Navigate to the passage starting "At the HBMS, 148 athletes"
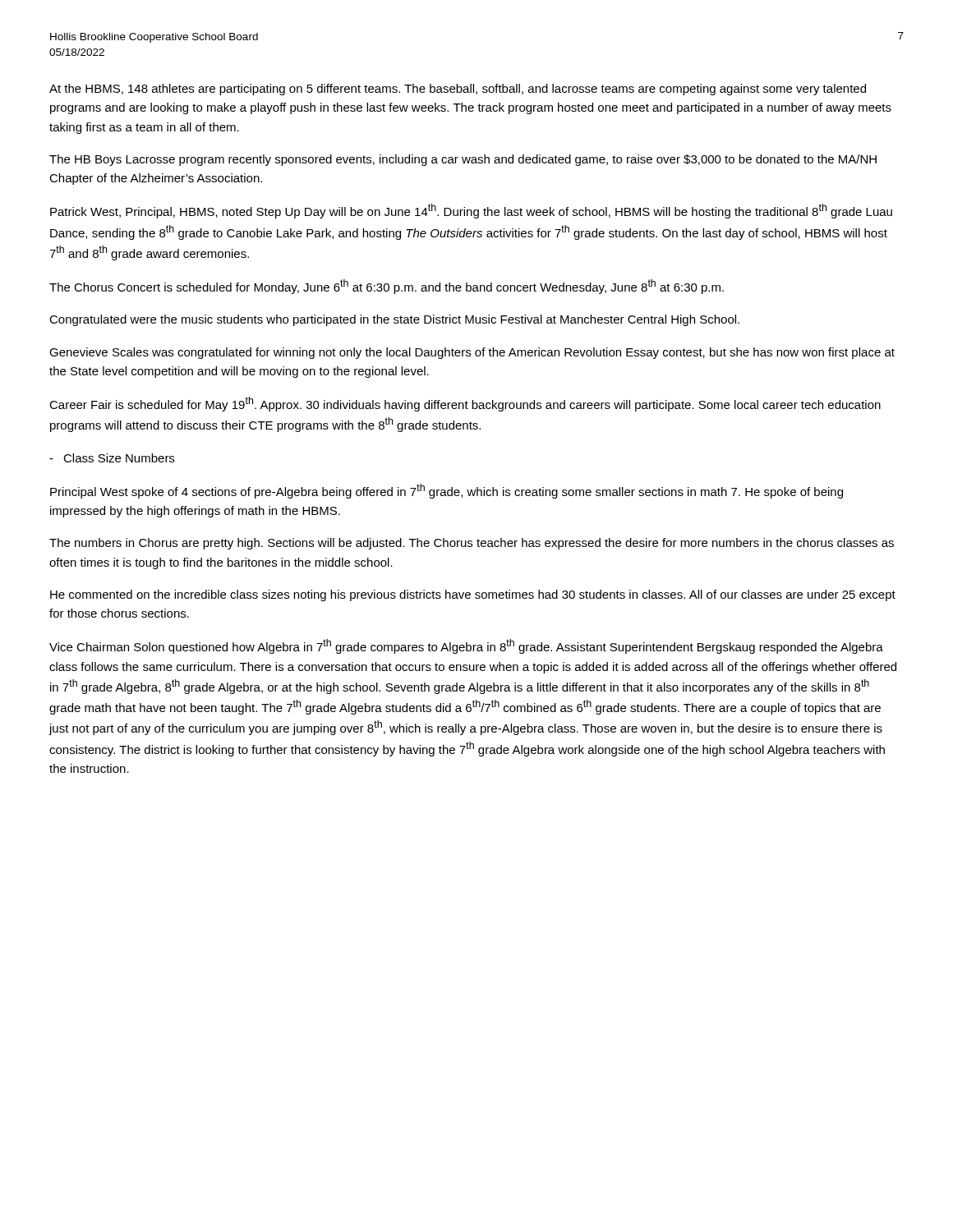 470,107
